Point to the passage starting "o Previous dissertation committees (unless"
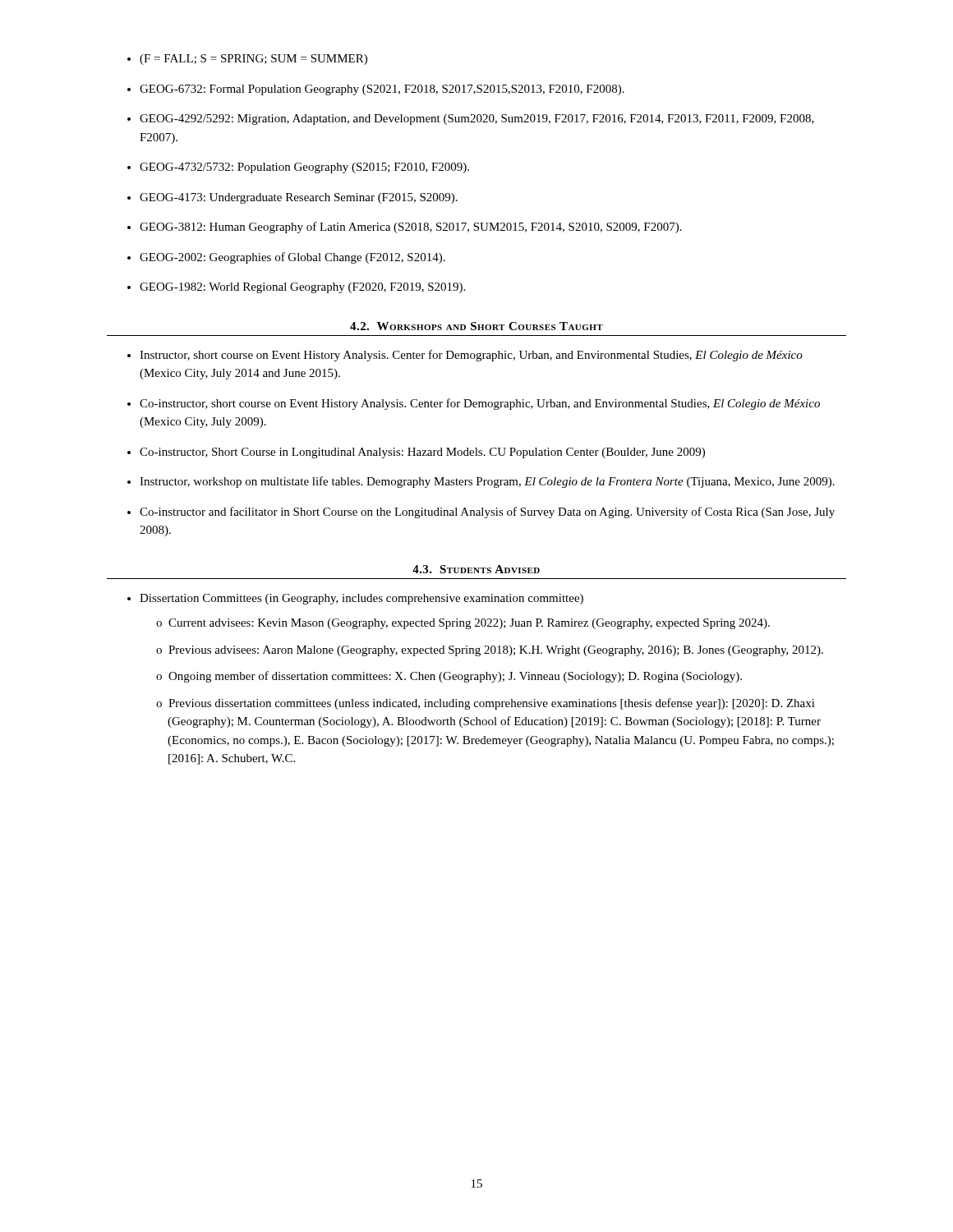Image resolution: width=953 pixels, height=1232 pixels. pyautogui.click(x=495, y=730)
